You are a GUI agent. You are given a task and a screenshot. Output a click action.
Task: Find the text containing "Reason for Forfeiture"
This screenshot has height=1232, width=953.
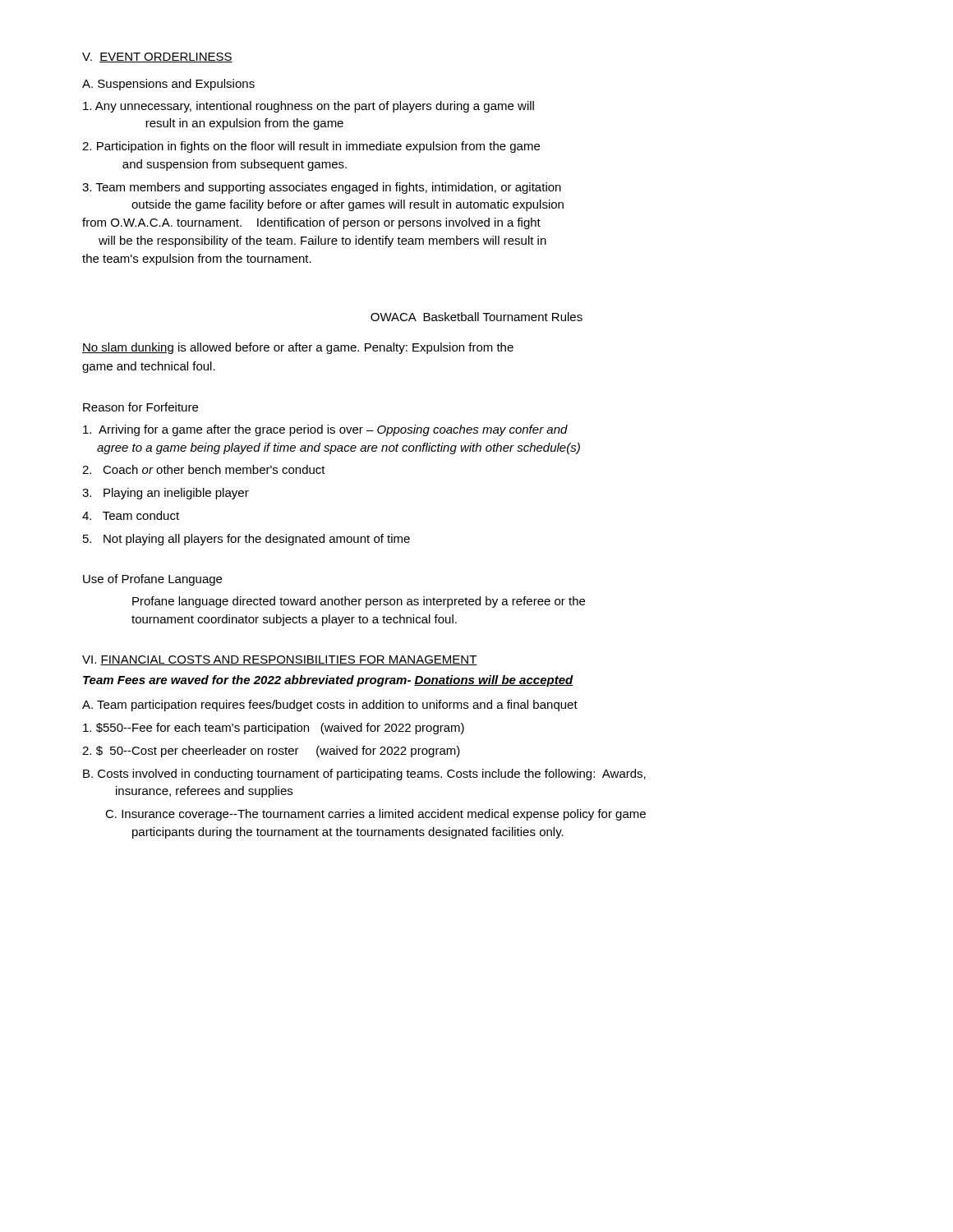click(140, 407)
